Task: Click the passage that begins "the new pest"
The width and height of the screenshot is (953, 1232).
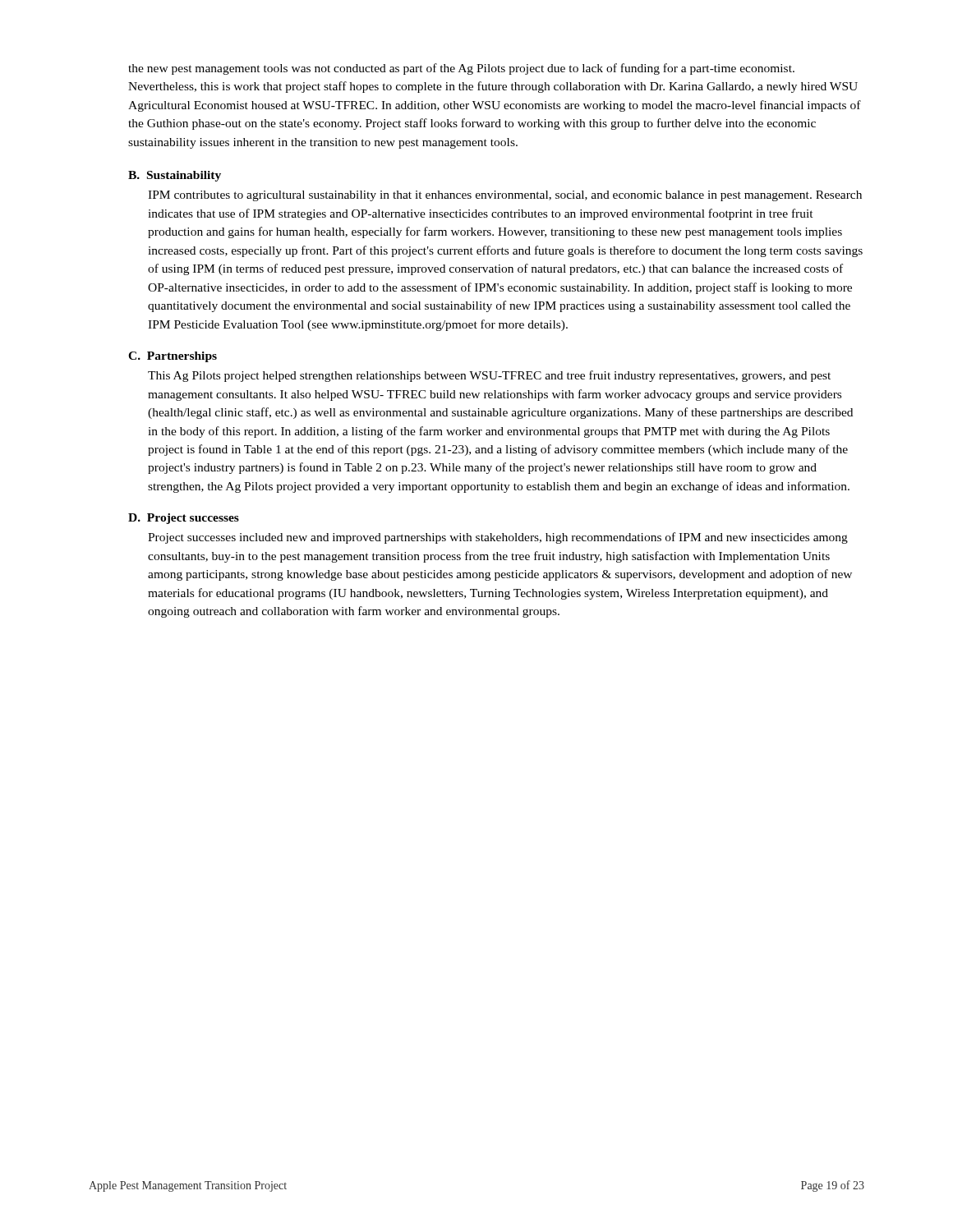Action: [x=496, y=105]
